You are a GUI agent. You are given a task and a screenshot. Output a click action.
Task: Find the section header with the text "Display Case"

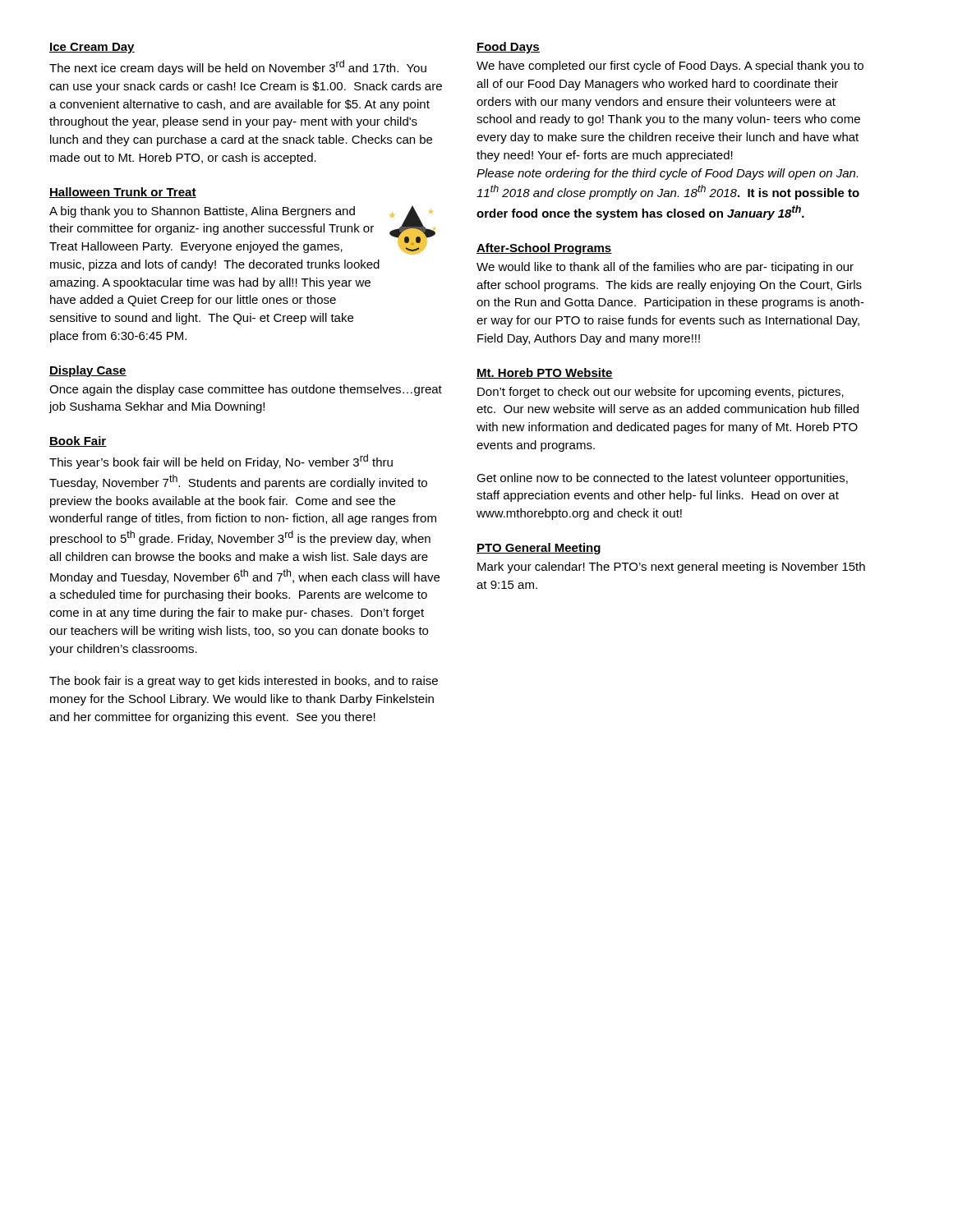(88, 370)
